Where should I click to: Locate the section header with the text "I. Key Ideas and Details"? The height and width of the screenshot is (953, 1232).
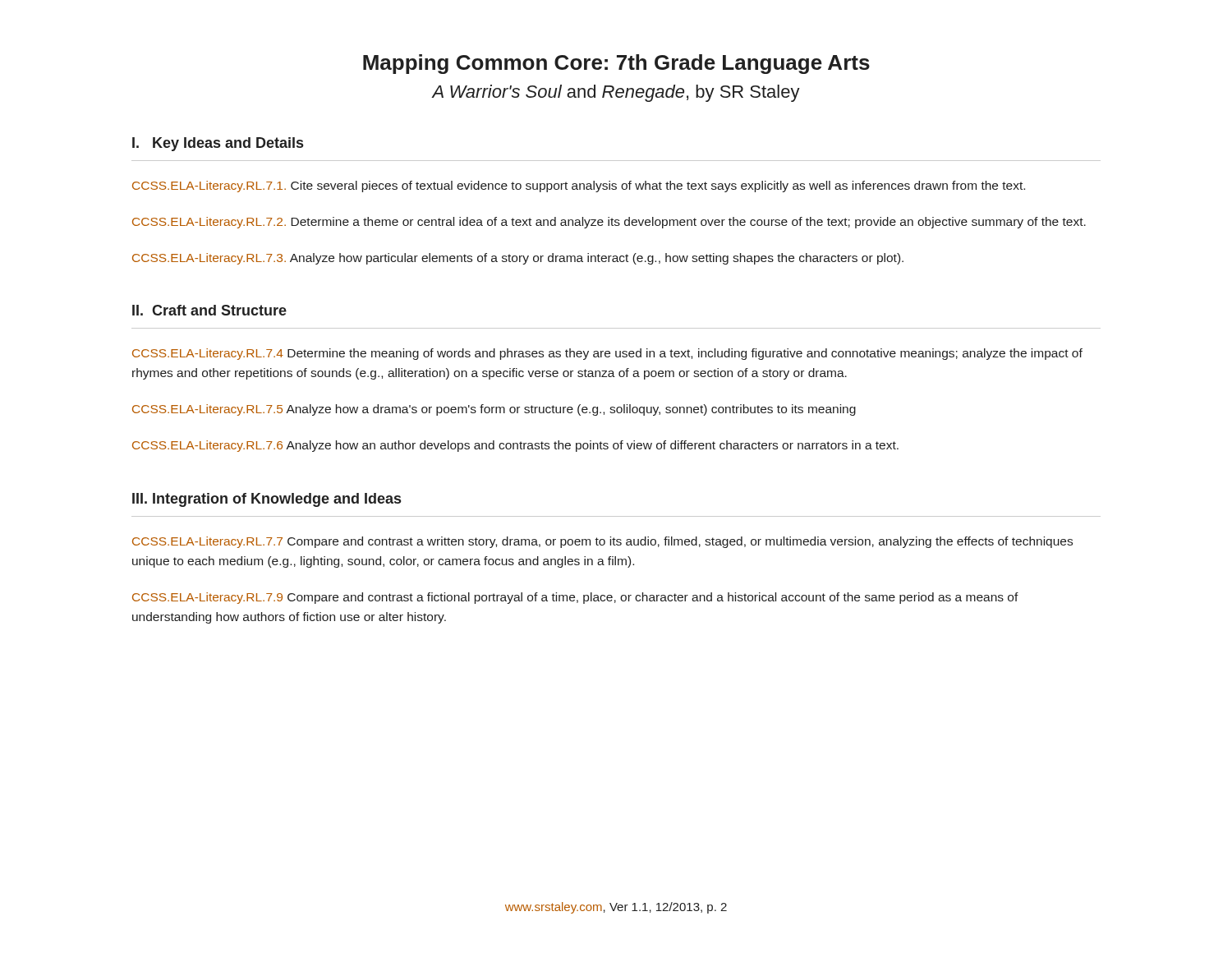click(218, 143)
